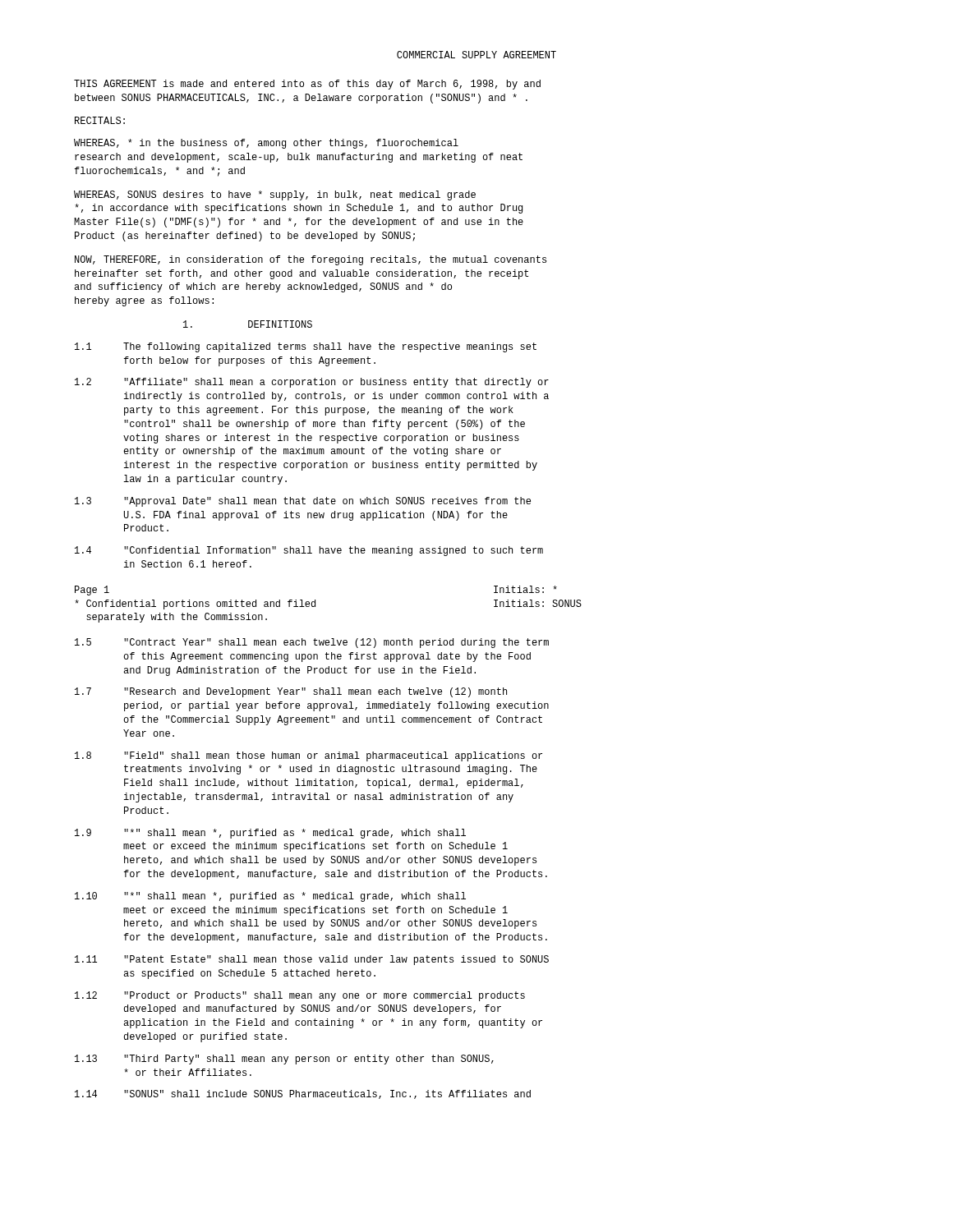Locate the block of text that opens with "14 "SONUS" shall include SONUS Pharmaceuticals, Inc., its"
The width and height of the screenshot is (953, 1232).
476,1095
